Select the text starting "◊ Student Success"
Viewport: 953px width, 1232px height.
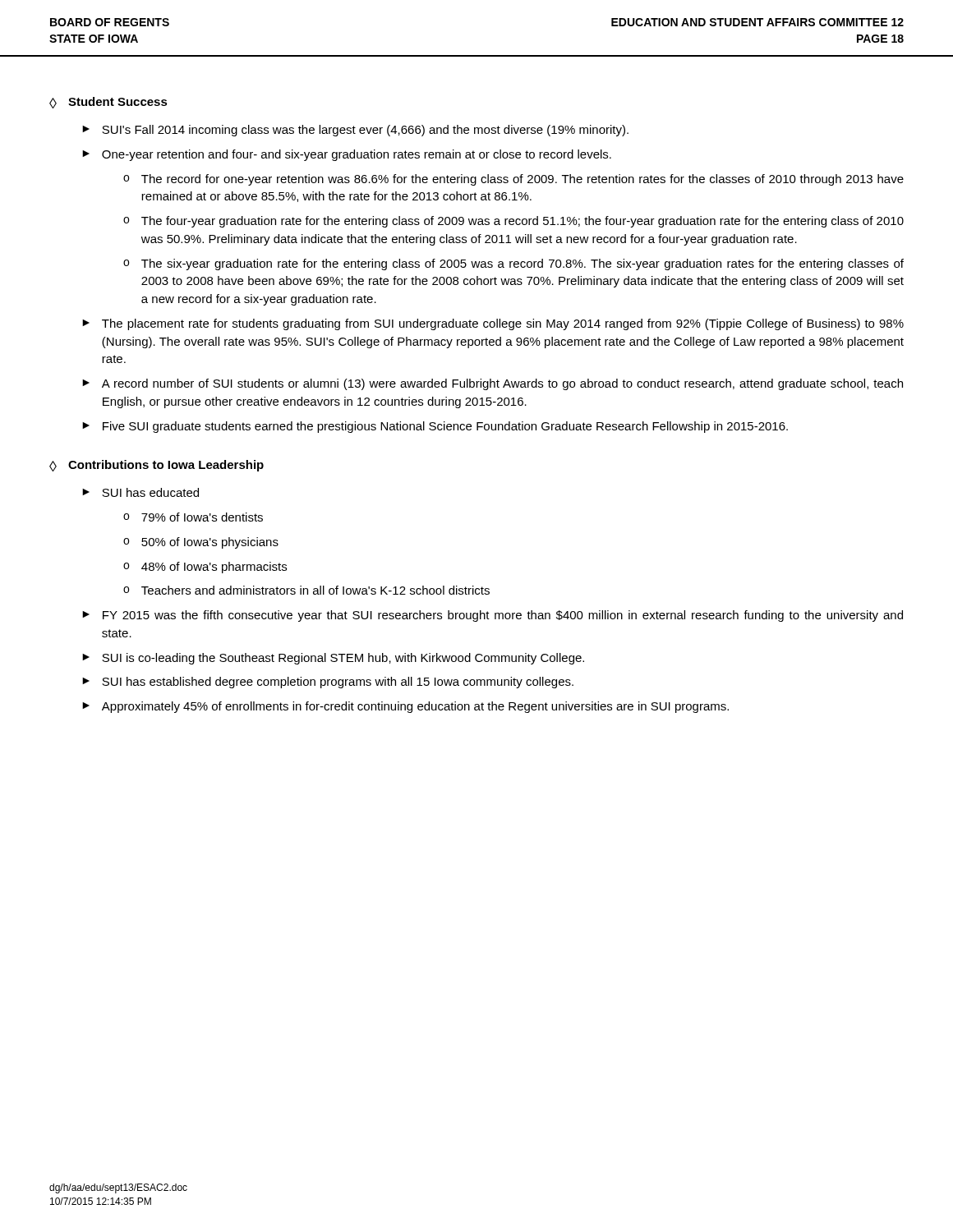coord(108,104)
